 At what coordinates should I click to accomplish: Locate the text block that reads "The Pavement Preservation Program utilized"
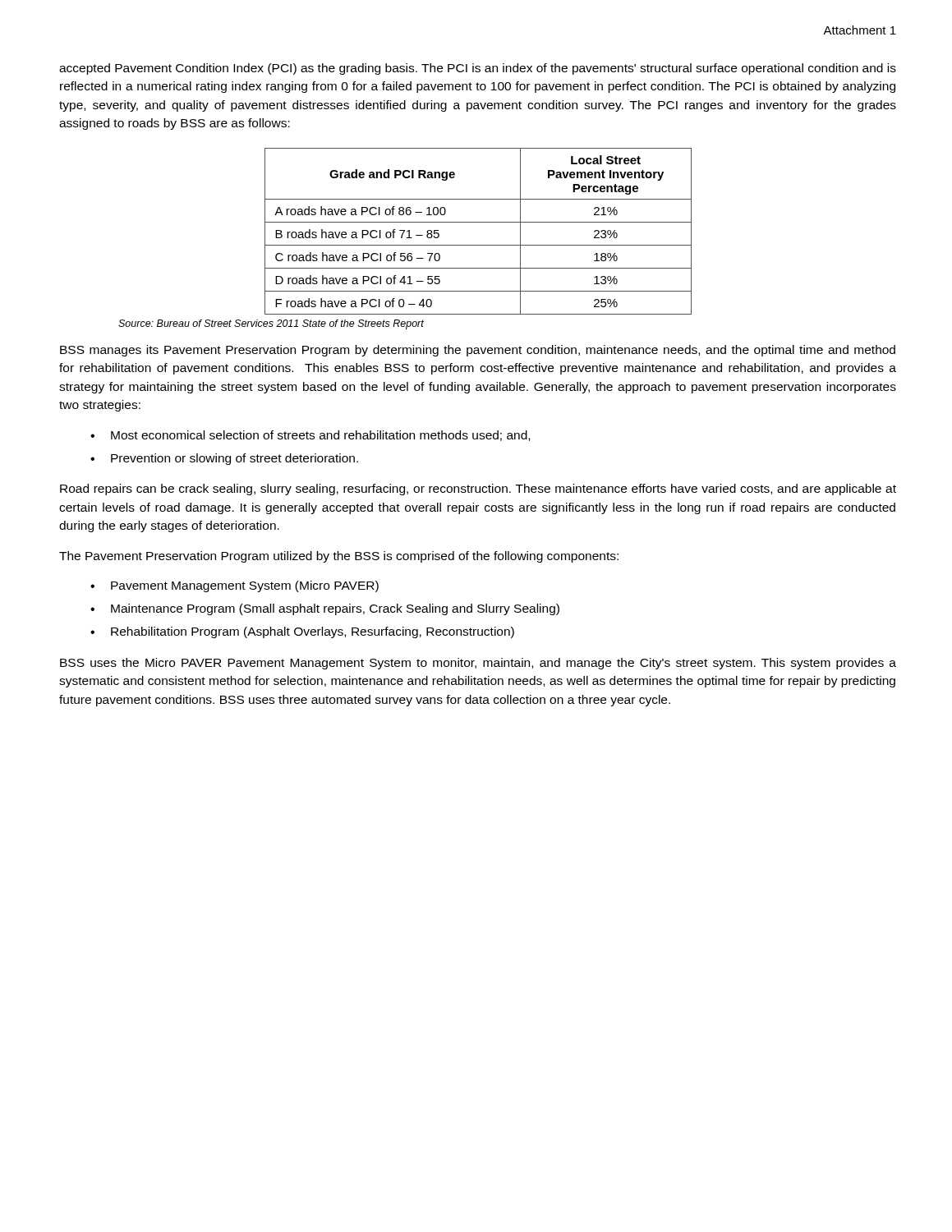[339, 555]
